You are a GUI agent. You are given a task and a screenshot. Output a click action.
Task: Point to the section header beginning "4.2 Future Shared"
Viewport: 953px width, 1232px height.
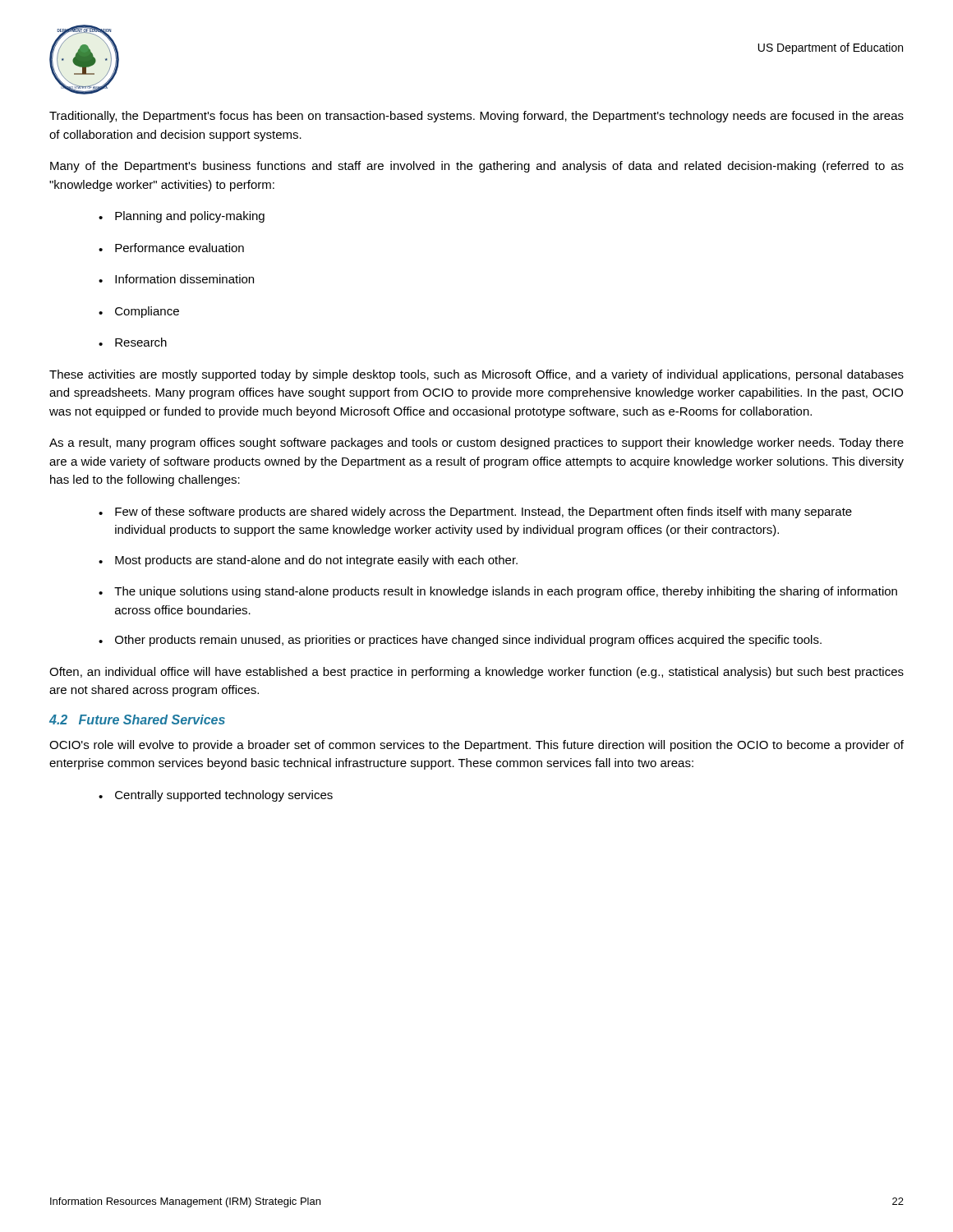137,719
